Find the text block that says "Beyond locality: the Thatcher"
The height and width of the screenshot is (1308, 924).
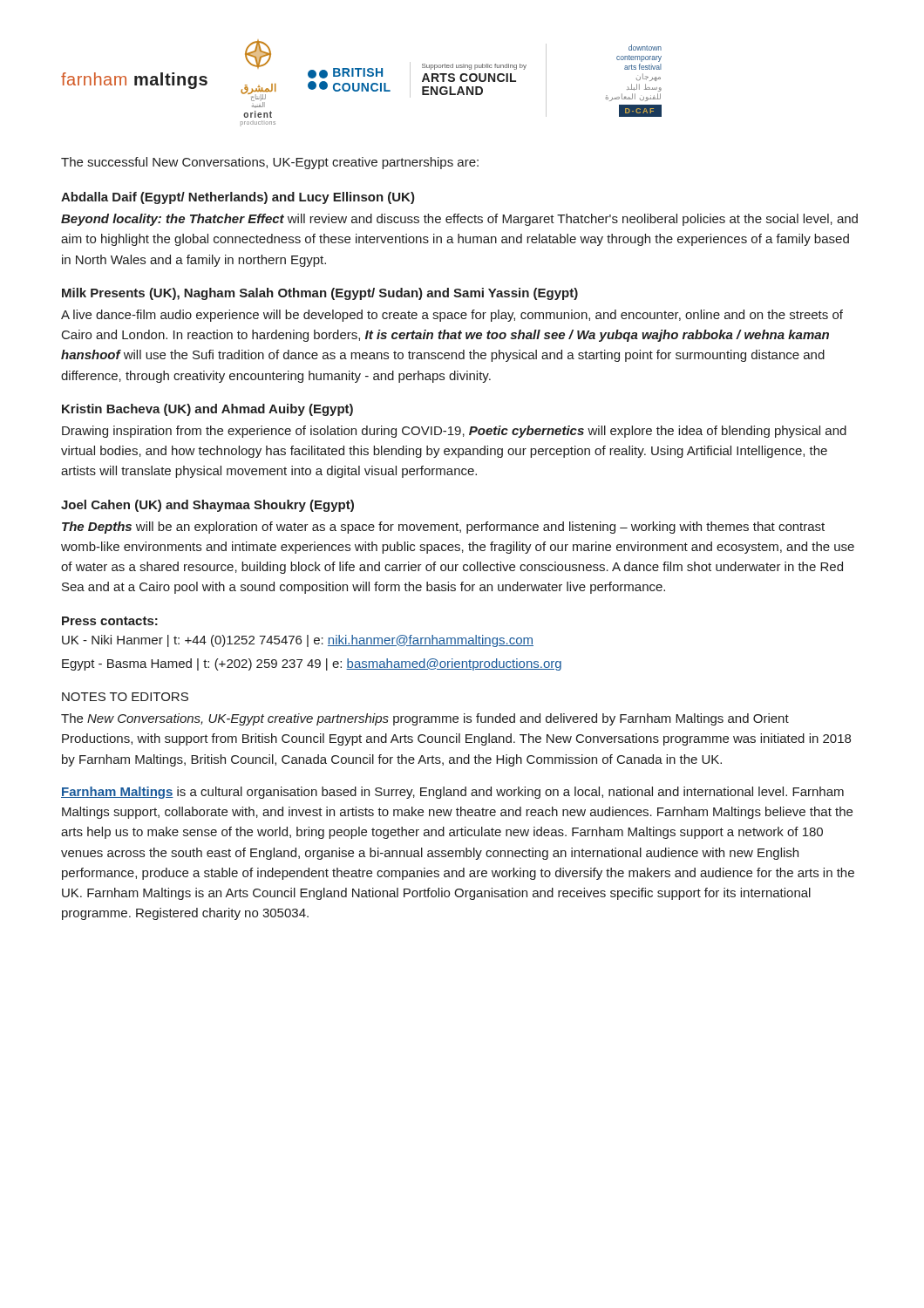462,239
